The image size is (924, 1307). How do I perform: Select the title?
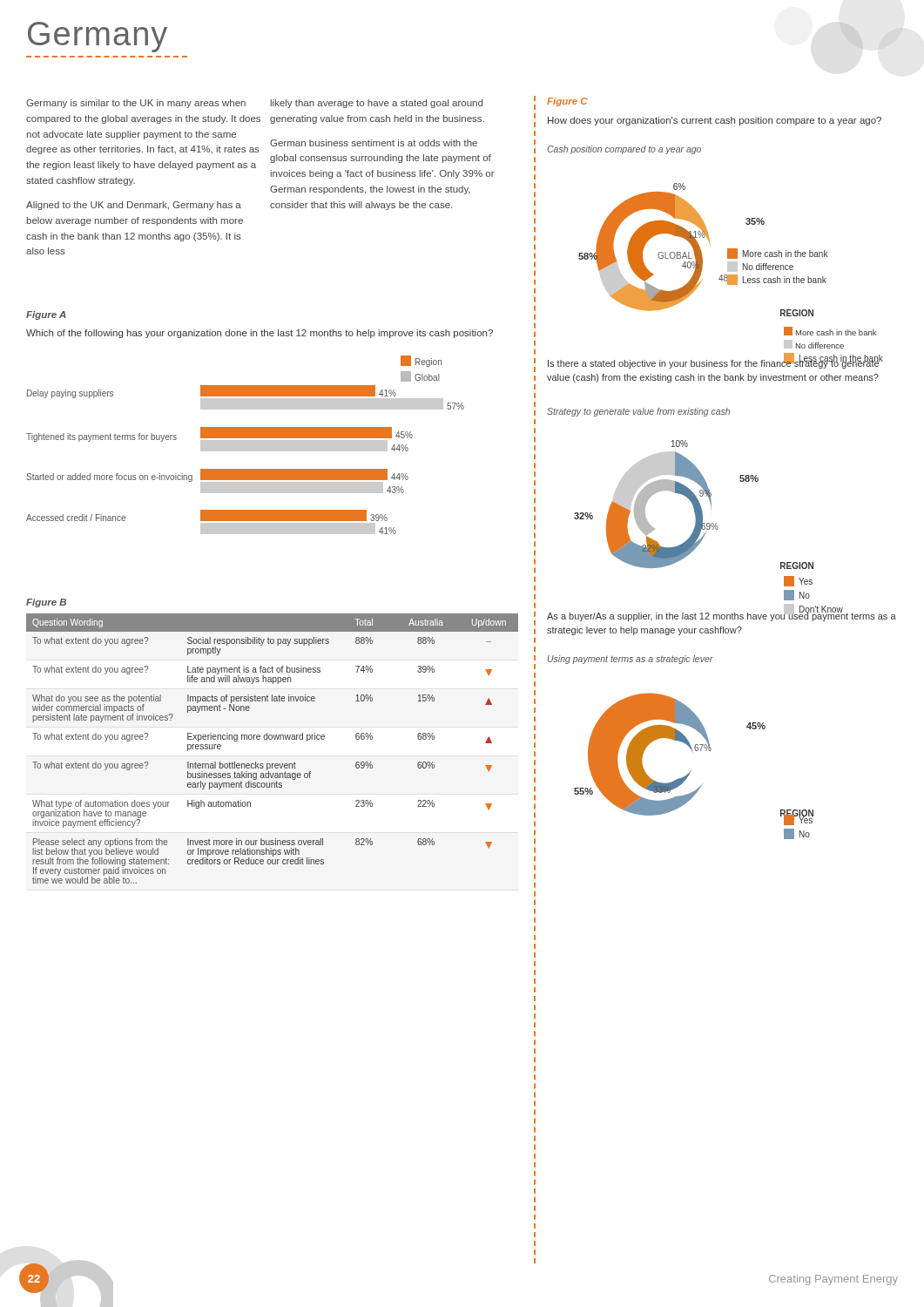[107, 37]
